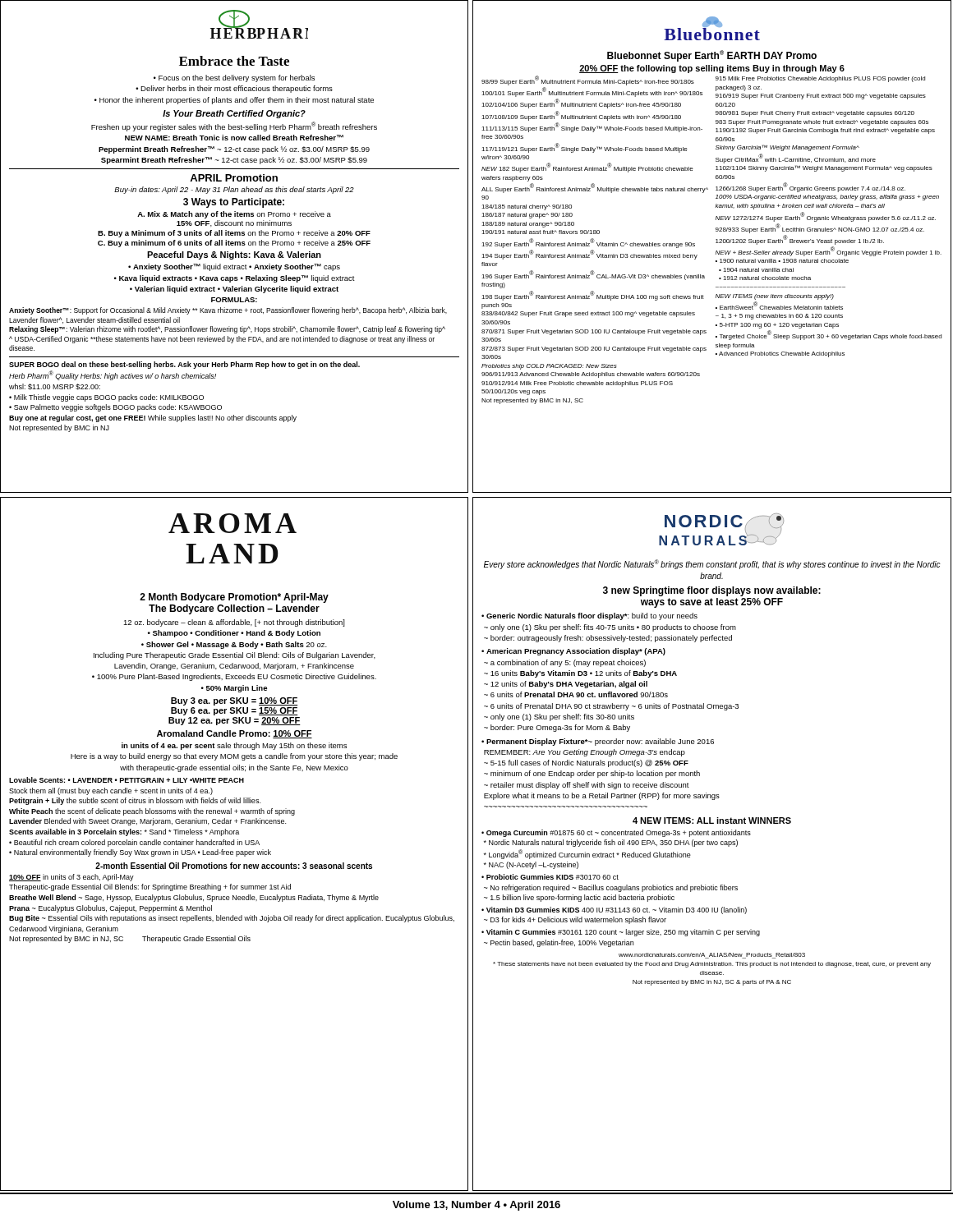953x1232 pixels.
Task: Navigate to the block starting "• Anxiety Soother™ liquid"
Action: [x=234, y=283]
